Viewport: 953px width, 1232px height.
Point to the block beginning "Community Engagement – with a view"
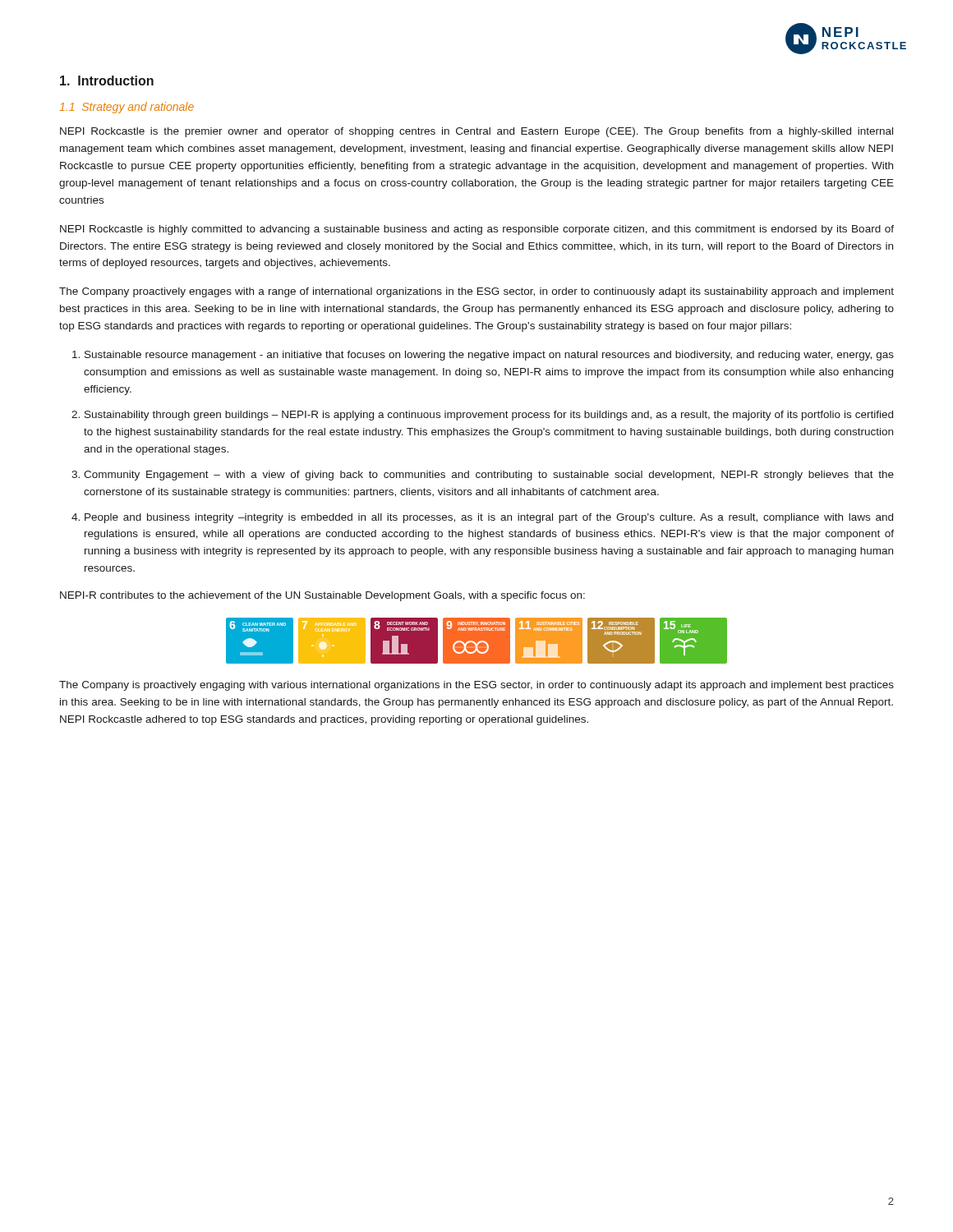[489, 483]
